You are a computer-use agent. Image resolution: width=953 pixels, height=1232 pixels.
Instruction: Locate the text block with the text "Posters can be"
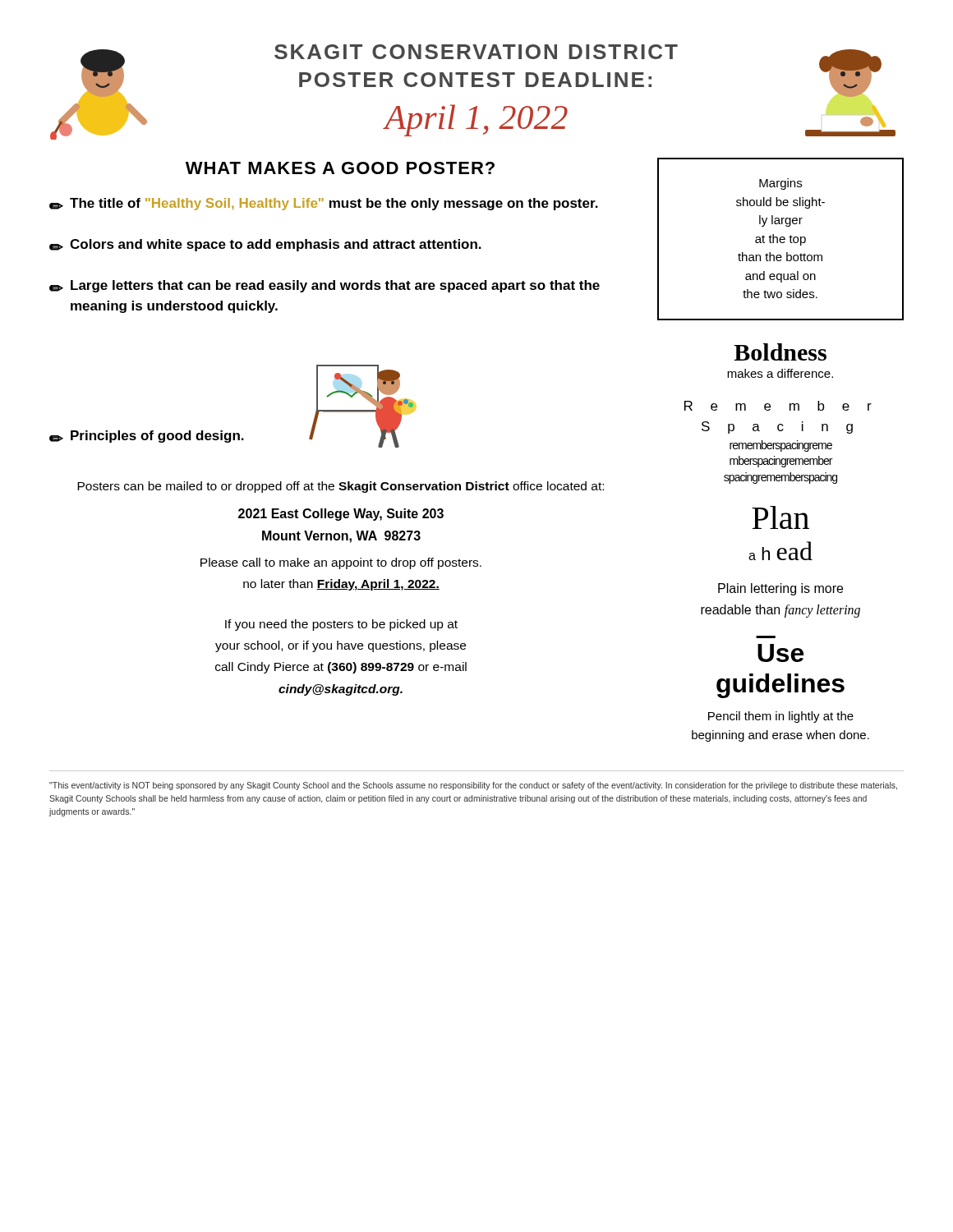341,535
